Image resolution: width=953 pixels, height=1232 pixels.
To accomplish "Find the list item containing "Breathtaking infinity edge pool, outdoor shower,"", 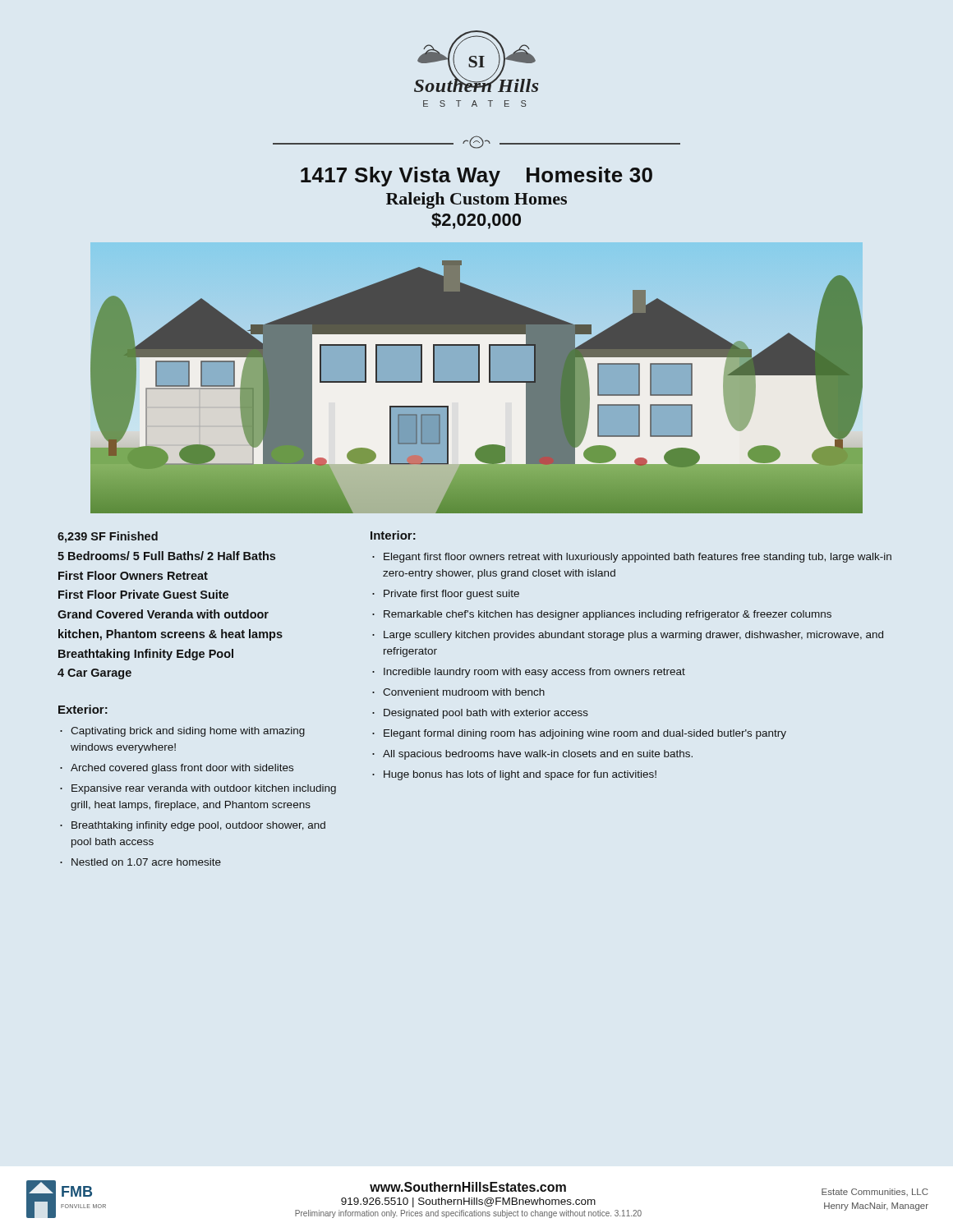I will tap(198, 833).
